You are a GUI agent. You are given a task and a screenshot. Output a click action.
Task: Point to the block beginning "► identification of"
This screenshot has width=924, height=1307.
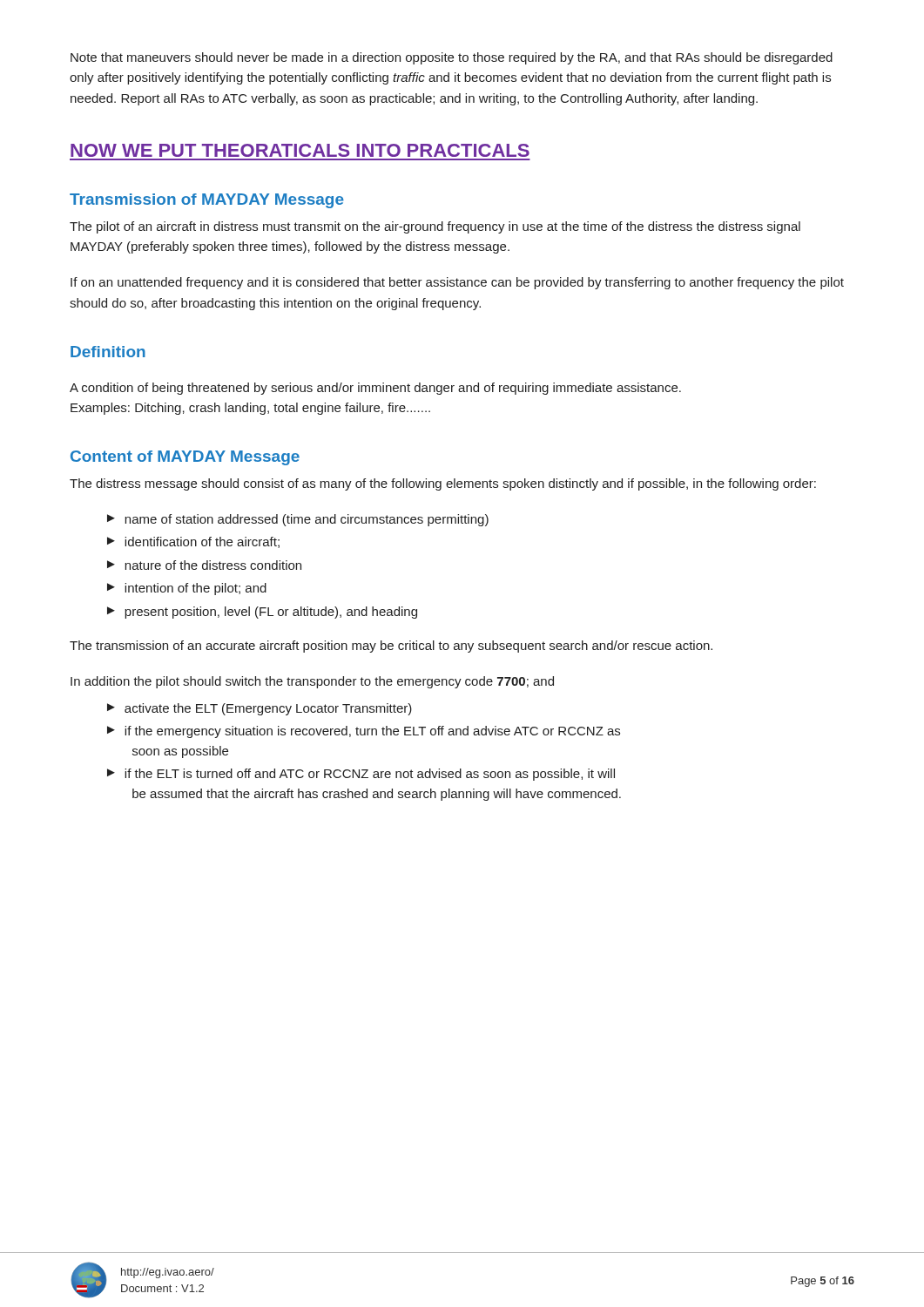point(193,542)
